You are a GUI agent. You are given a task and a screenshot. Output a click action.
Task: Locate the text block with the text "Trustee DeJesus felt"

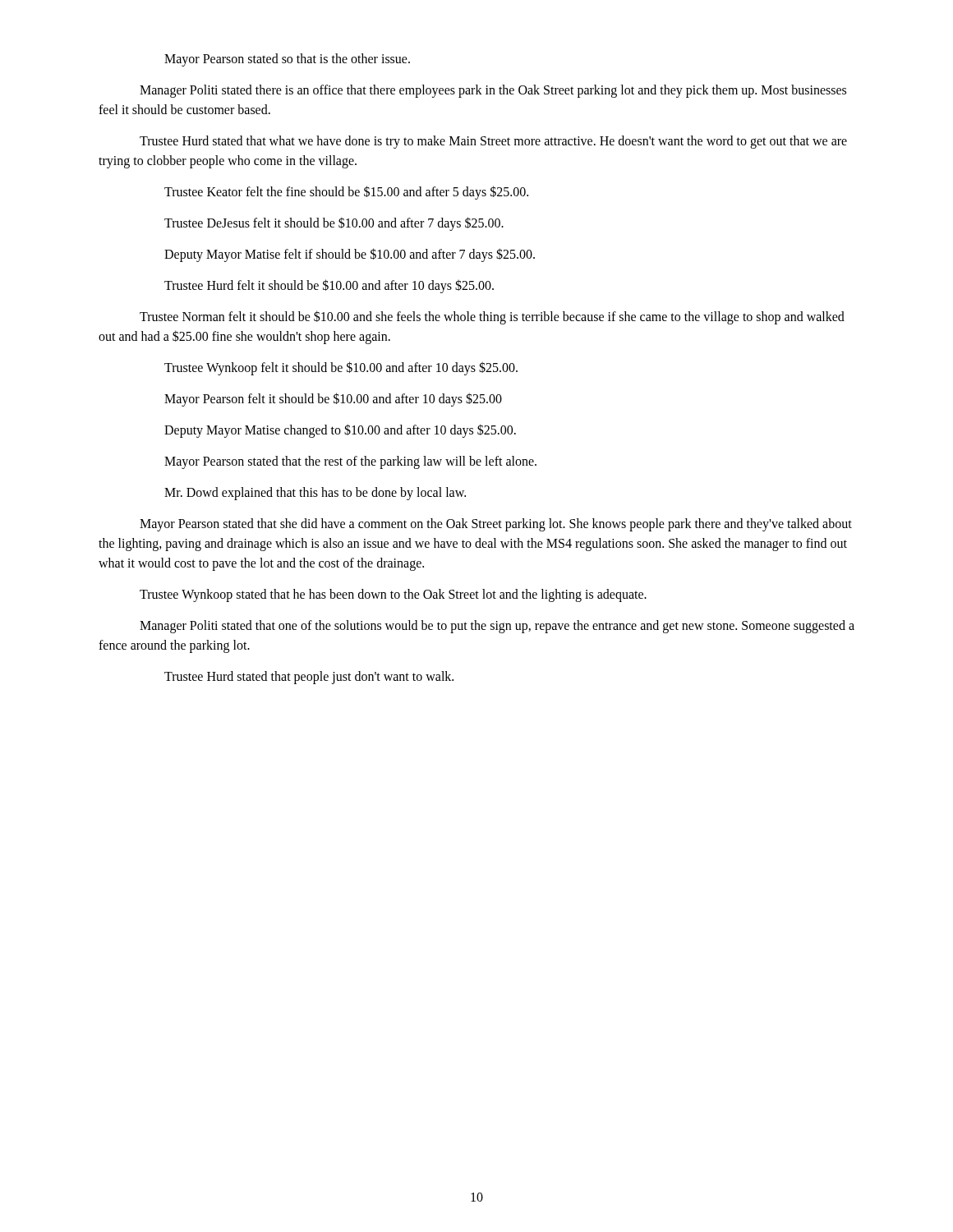point(334,223)
